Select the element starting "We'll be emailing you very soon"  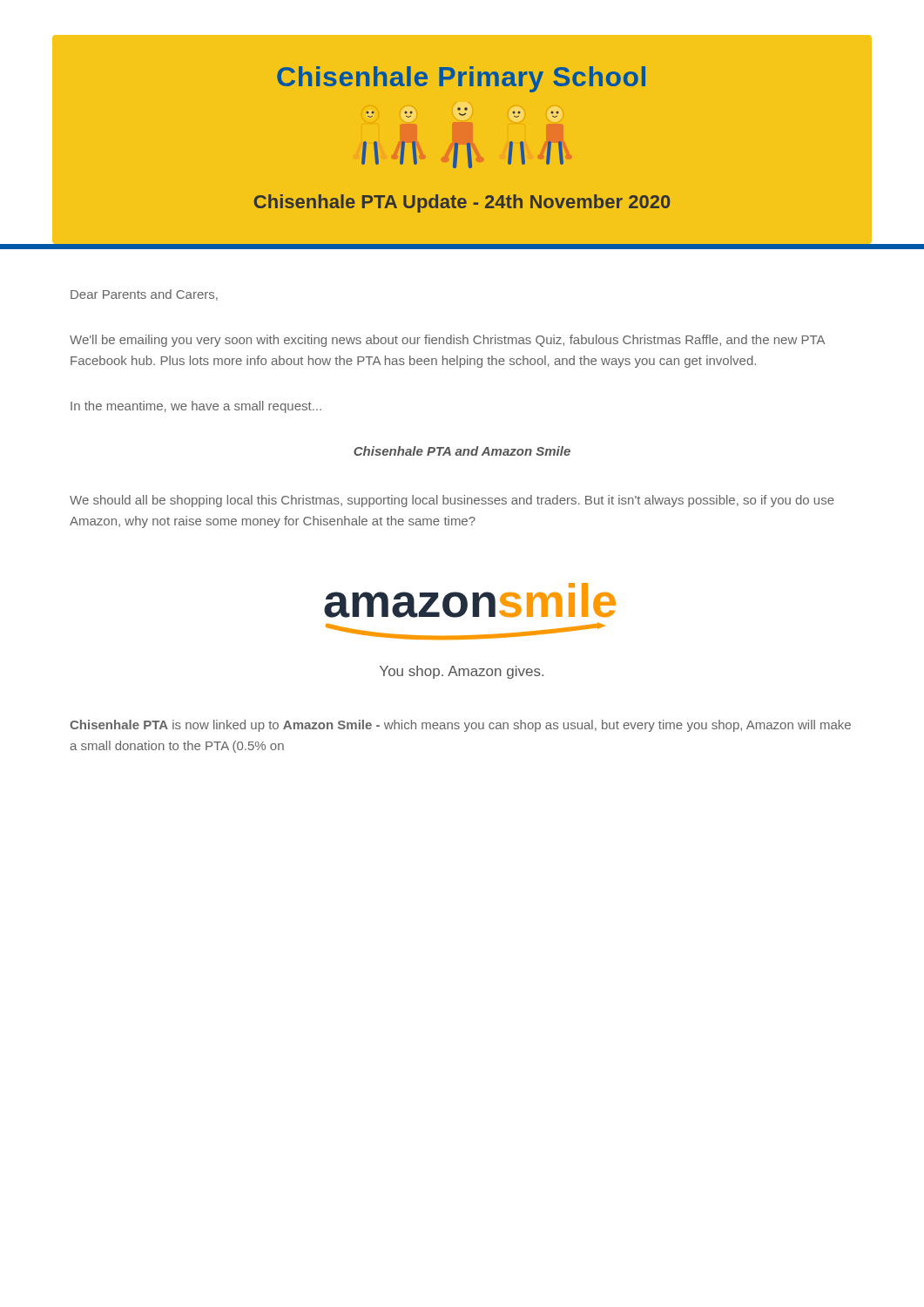click(447, 350)
